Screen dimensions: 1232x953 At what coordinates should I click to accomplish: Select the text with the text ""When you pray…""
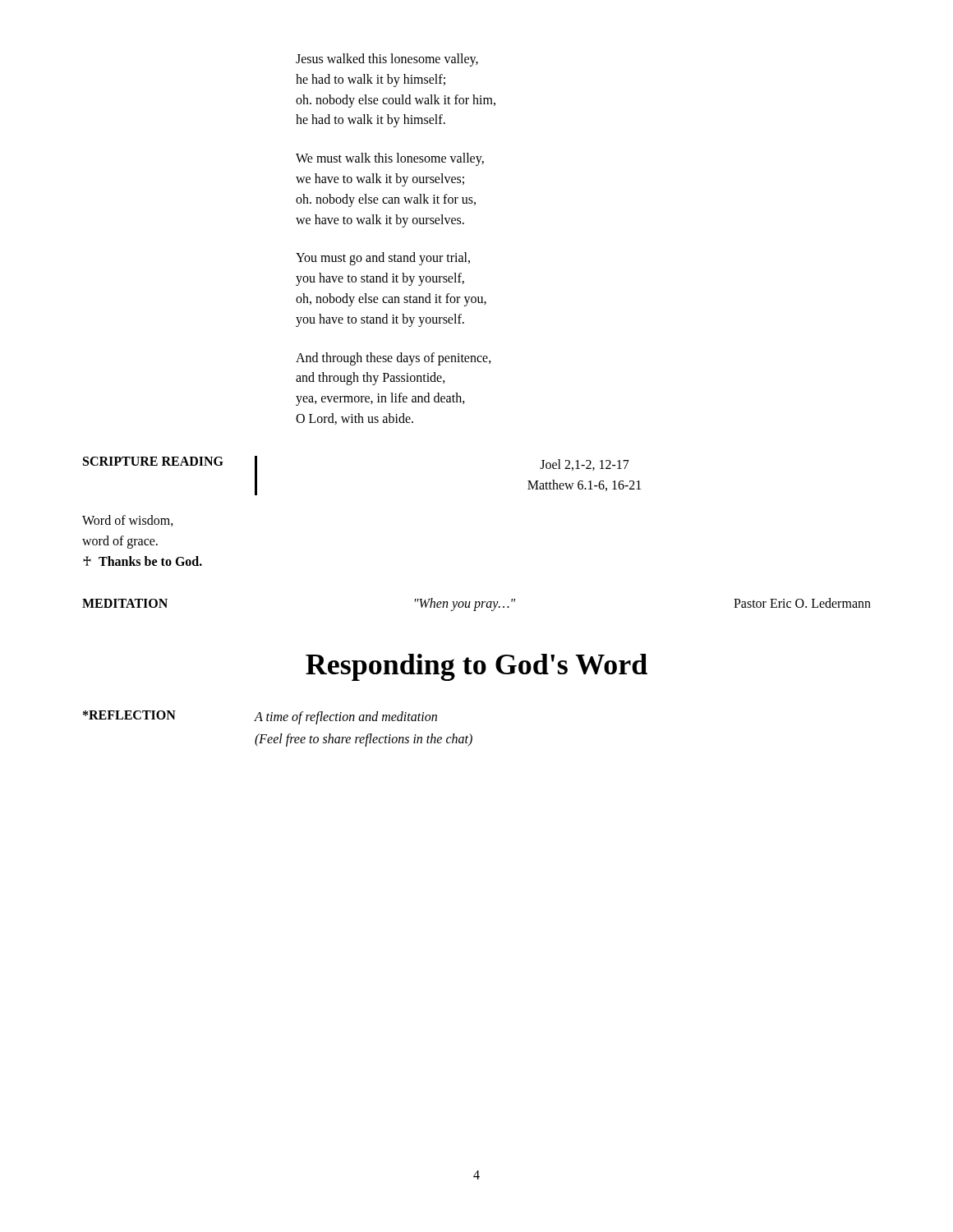(x=464, y=604)
